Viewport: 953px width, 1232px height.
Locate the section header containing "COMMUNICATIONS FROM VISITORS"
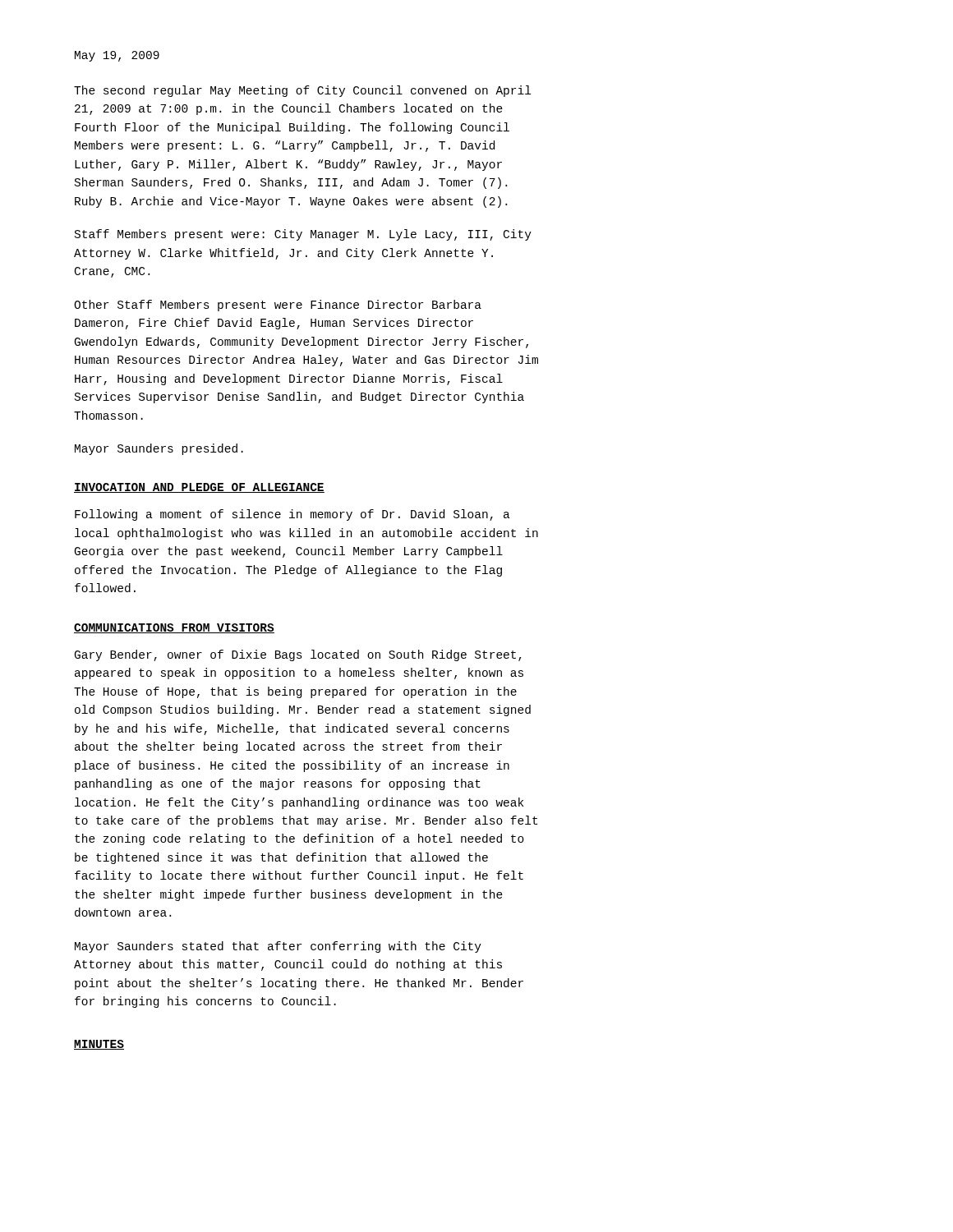(174, 628)
